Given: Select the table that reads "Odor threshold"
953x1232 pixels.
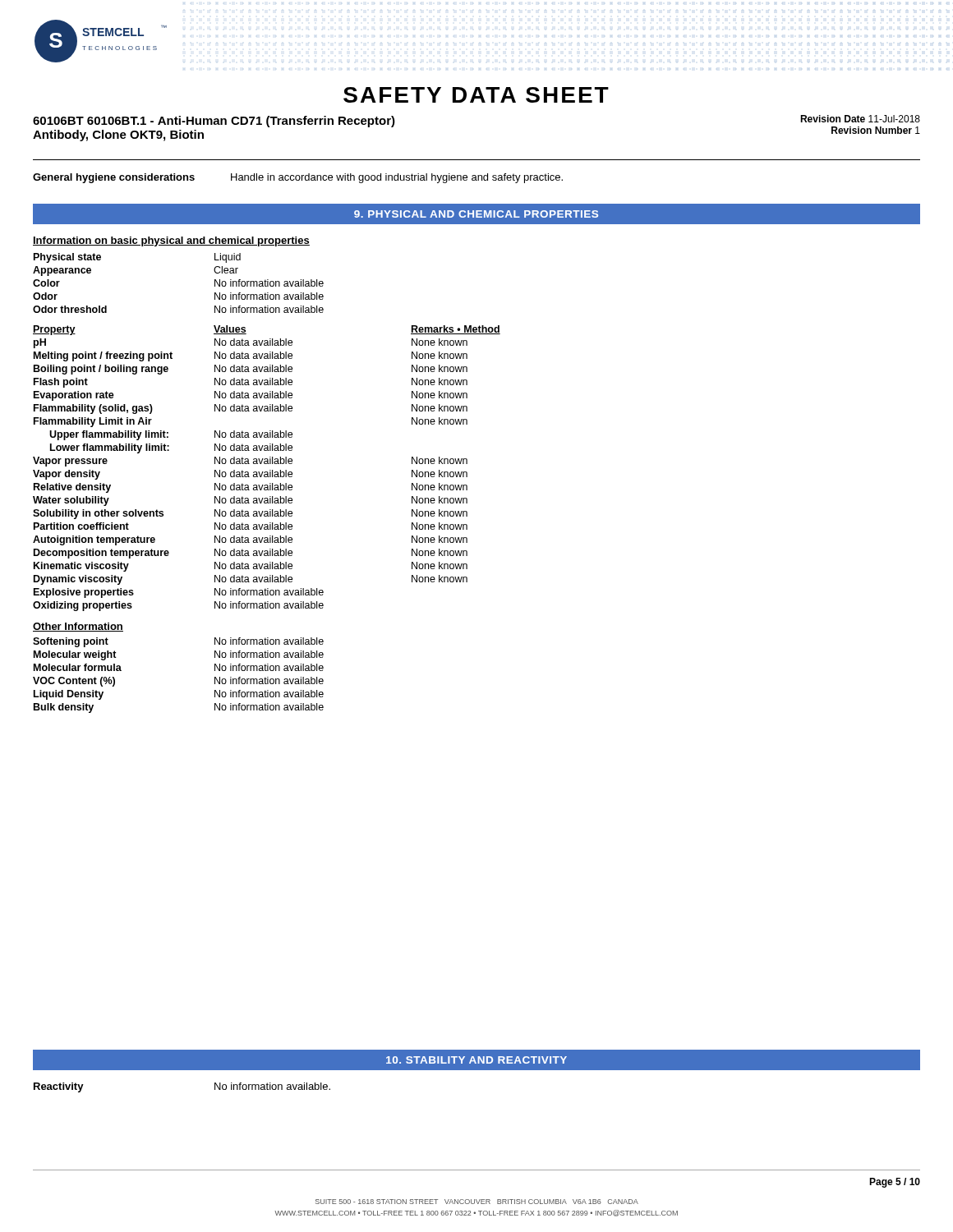Looking at the screenshot, I should [x=476, y=283].
